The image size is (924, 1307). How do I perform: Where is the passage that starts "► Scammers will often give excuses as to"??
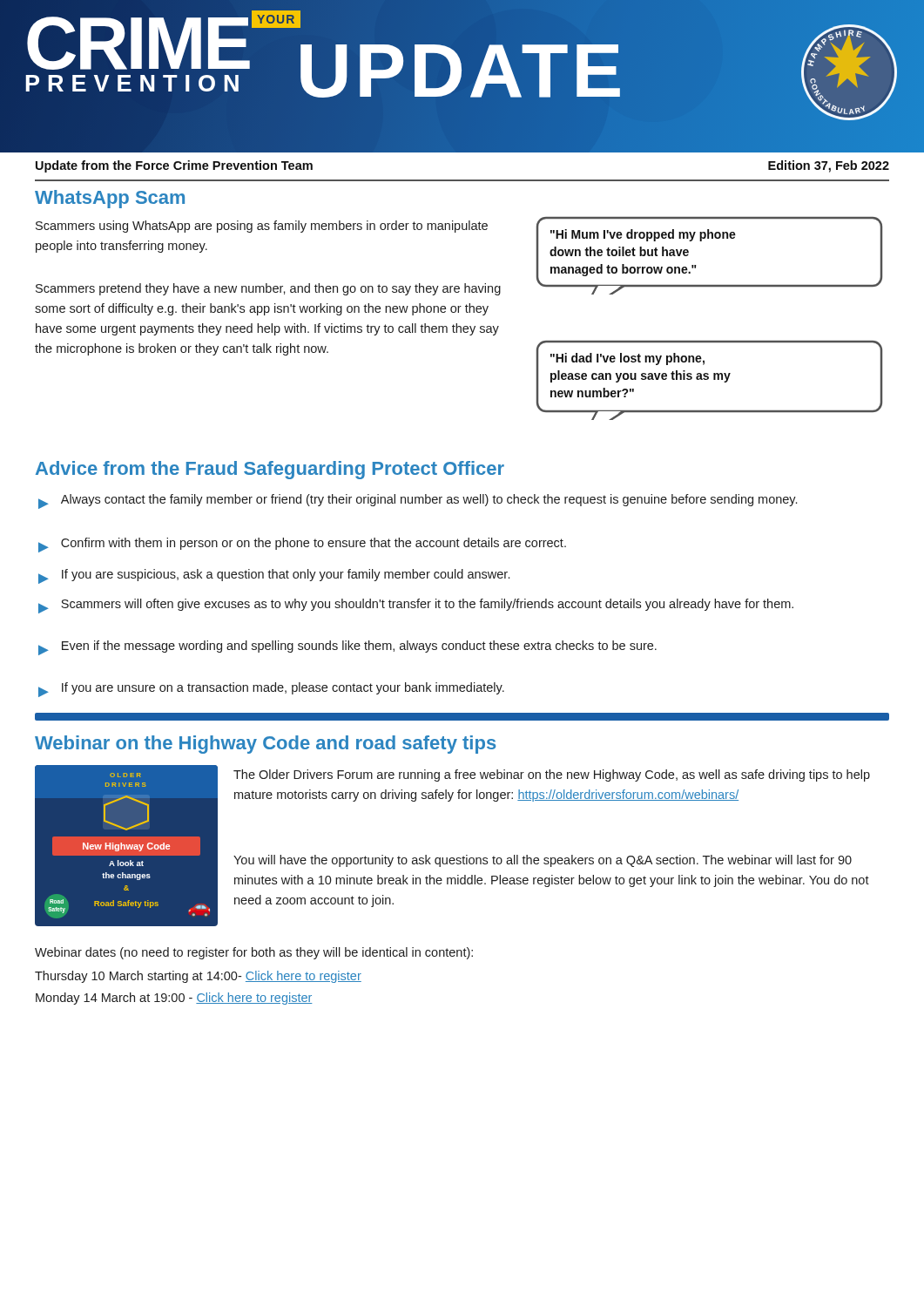[415, 607]
